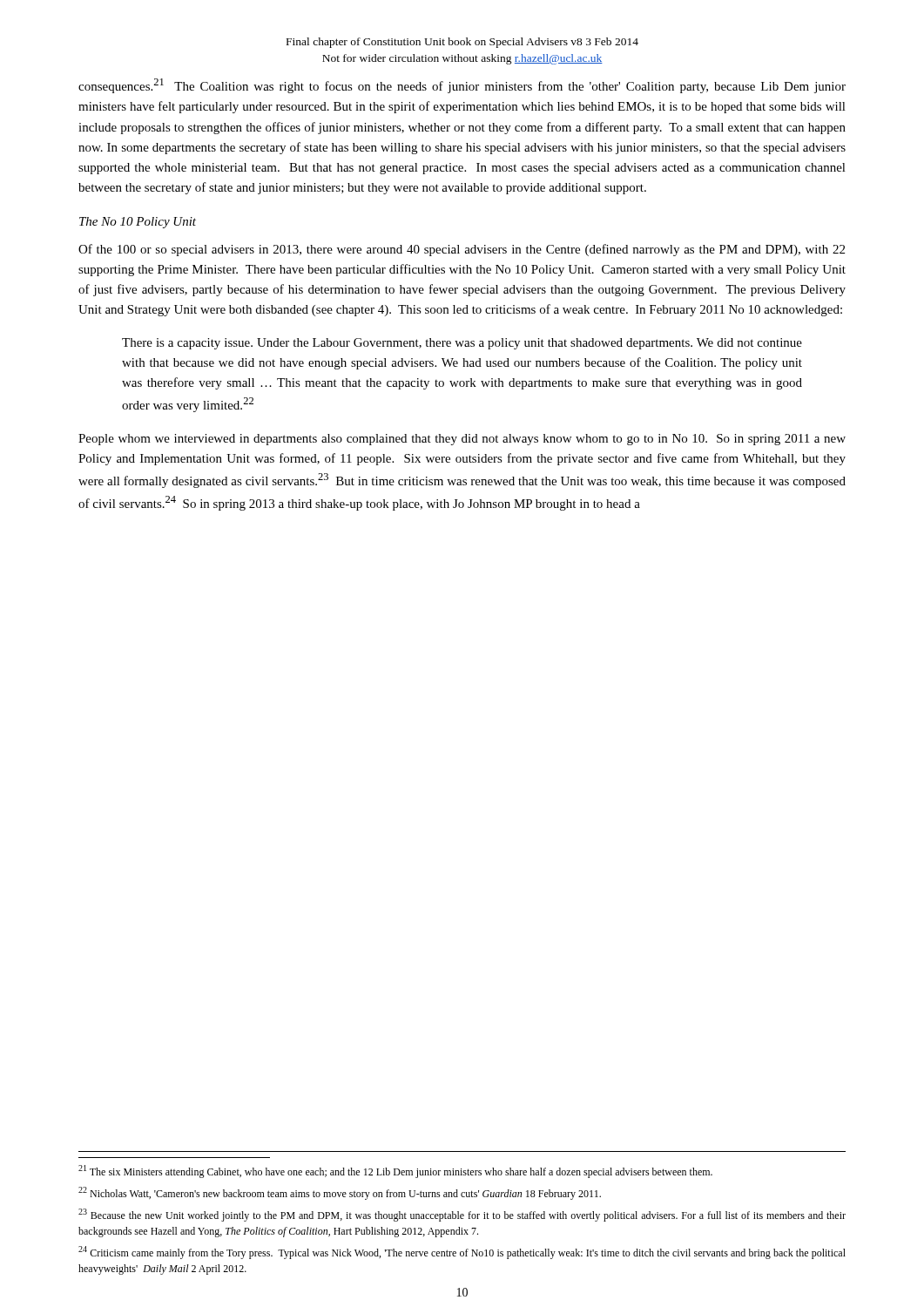
Task: Select the region starting "22 Nicholas Watt, 'Cameron's new backroom"
Action: pos(340,1192)
